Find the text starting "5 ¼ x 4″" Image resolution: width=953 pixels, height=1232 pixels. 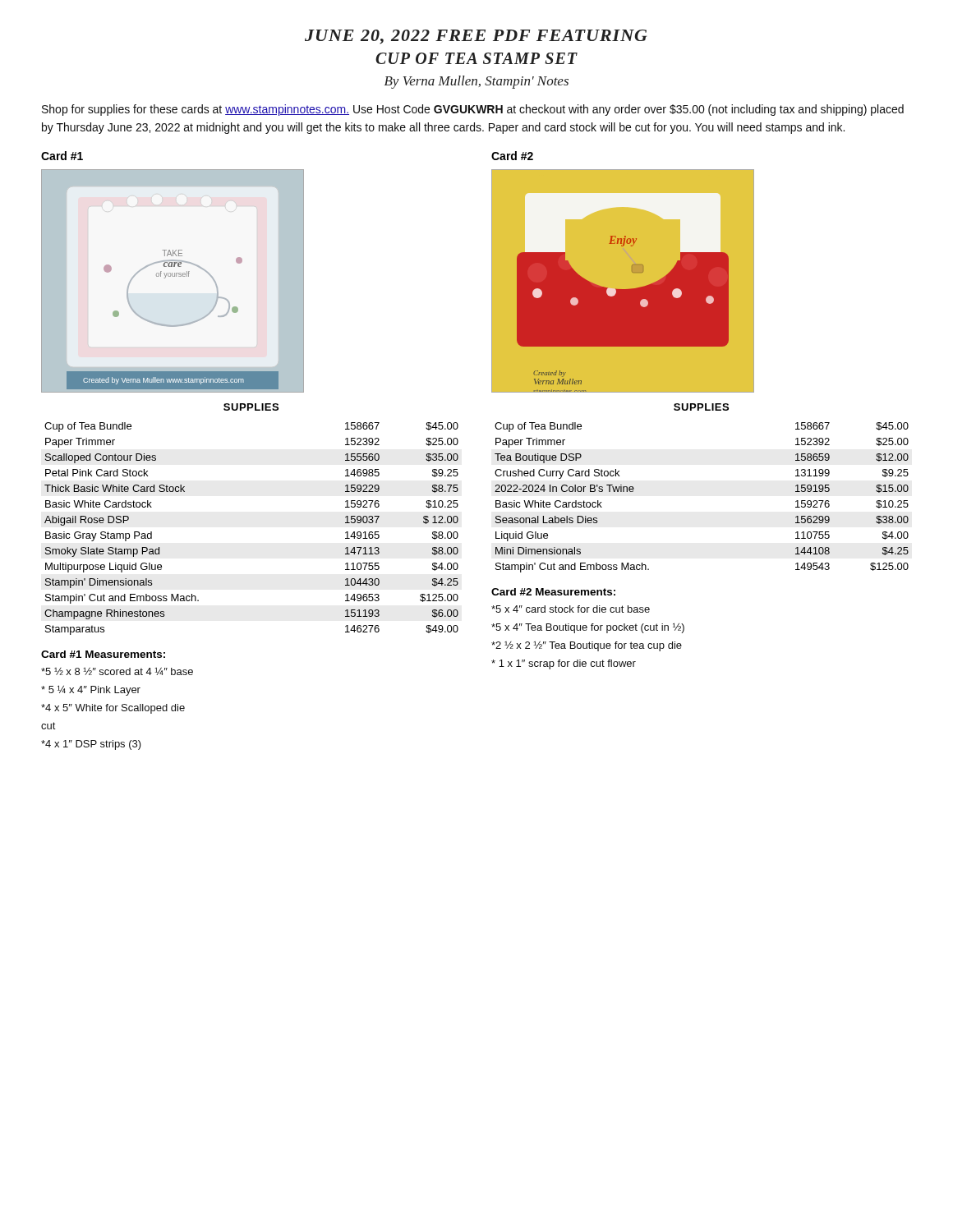point(91,690)
